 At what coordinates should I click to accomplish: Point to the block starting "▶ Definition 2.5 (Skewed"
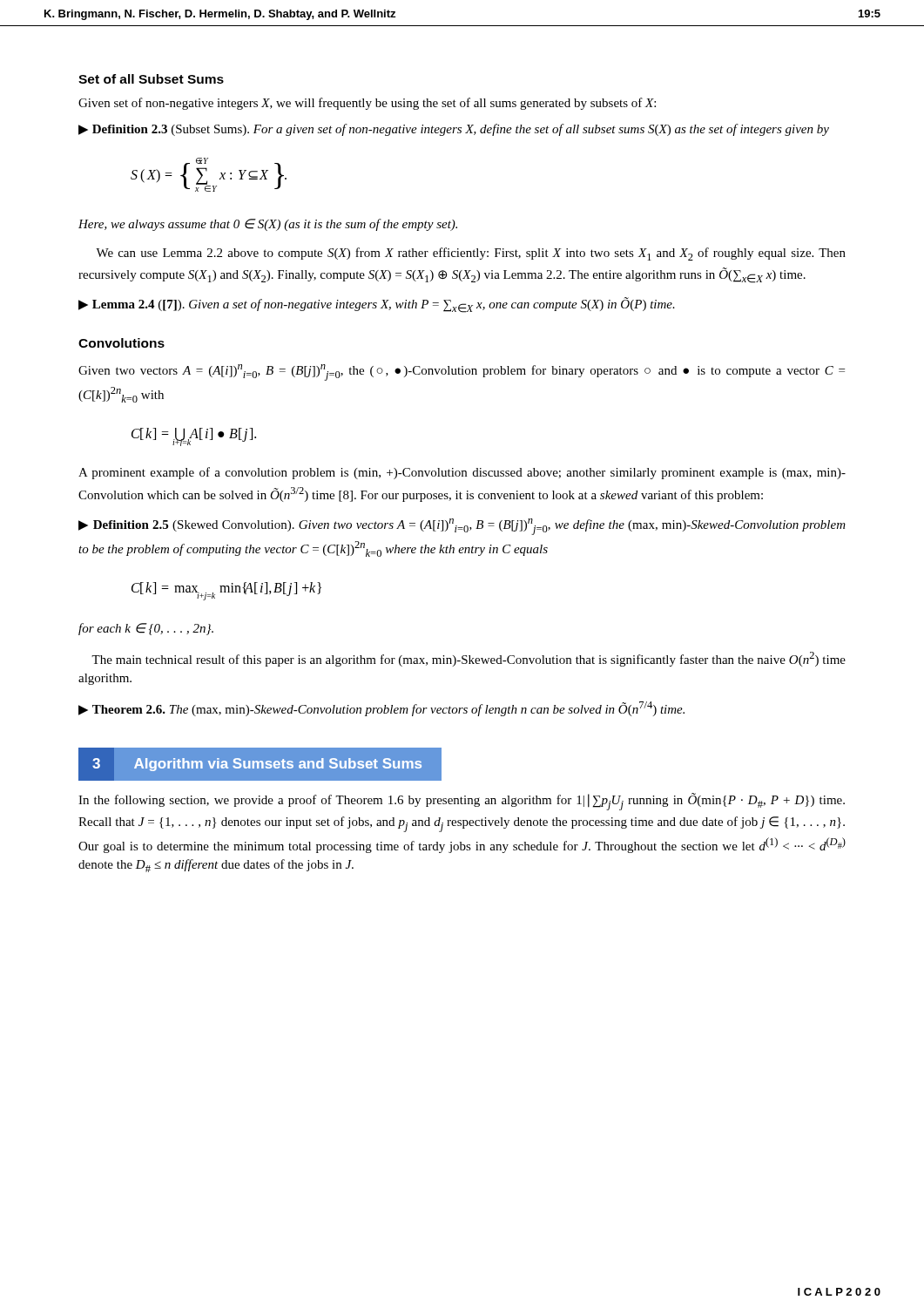[462, 537]
